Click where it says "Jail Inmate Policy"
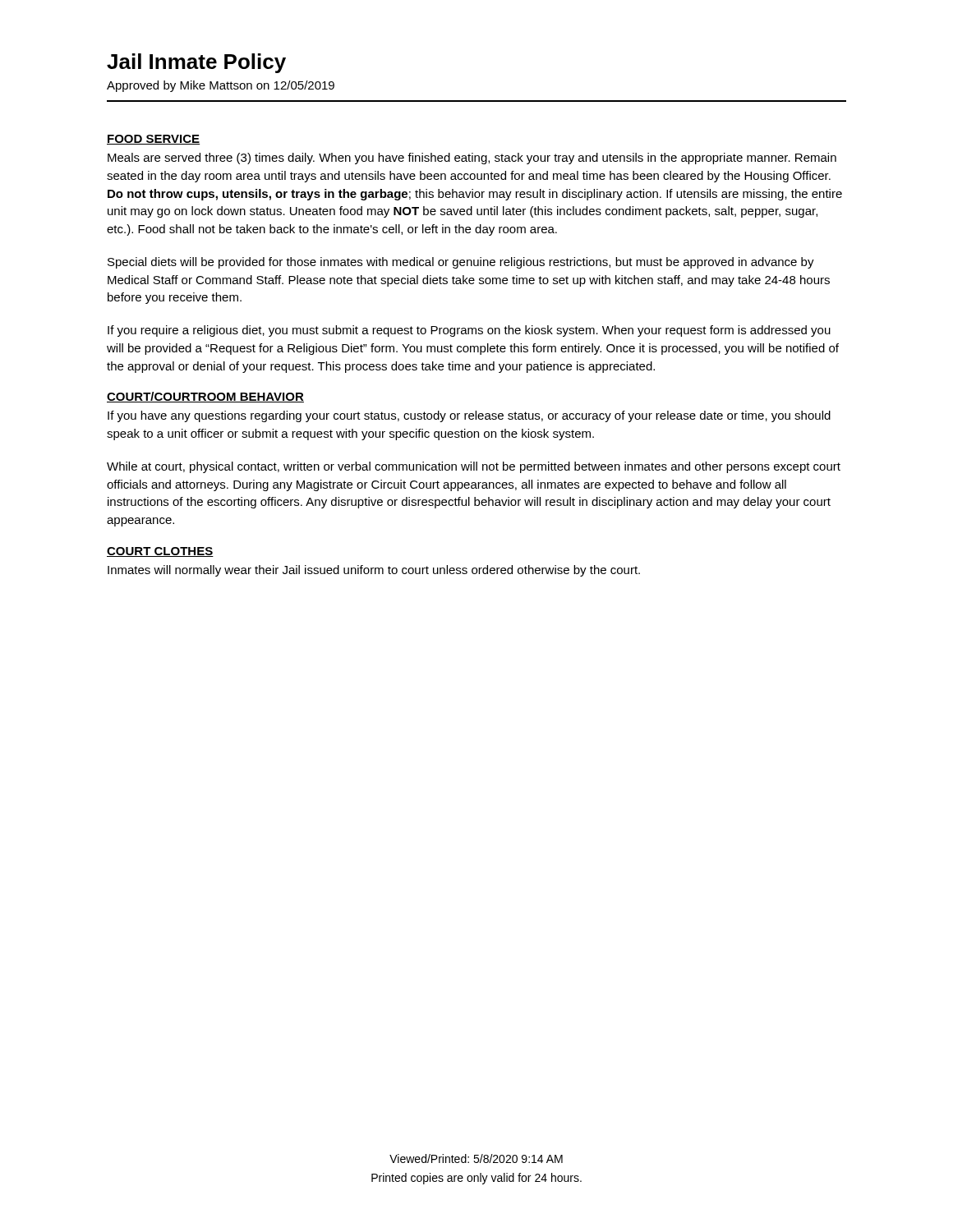This screenshot has height=1232, width=953. tap(196, 63)
